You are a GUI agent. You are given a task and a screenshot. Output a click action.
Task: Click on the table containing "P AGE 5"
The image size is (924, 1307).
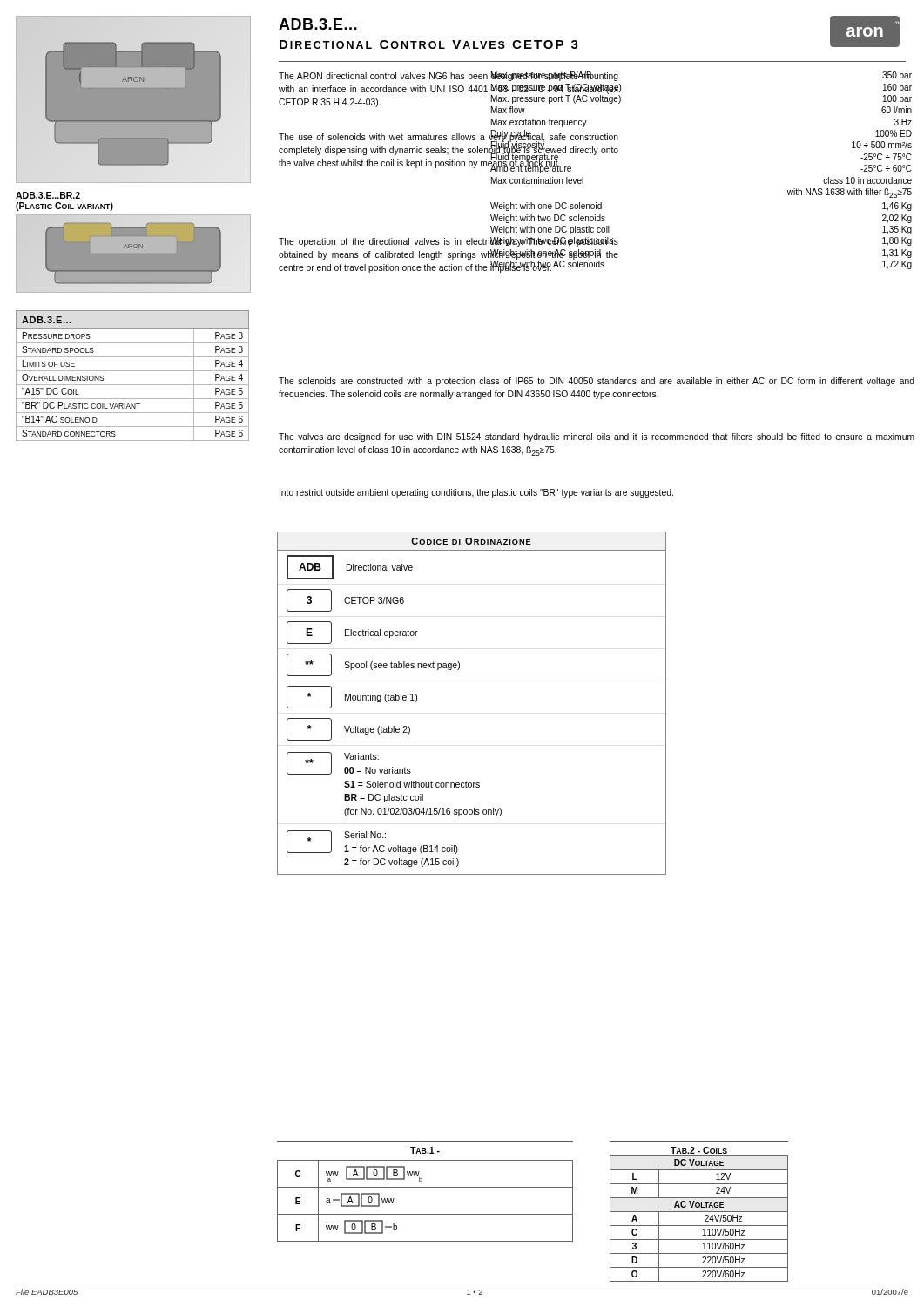132,376
